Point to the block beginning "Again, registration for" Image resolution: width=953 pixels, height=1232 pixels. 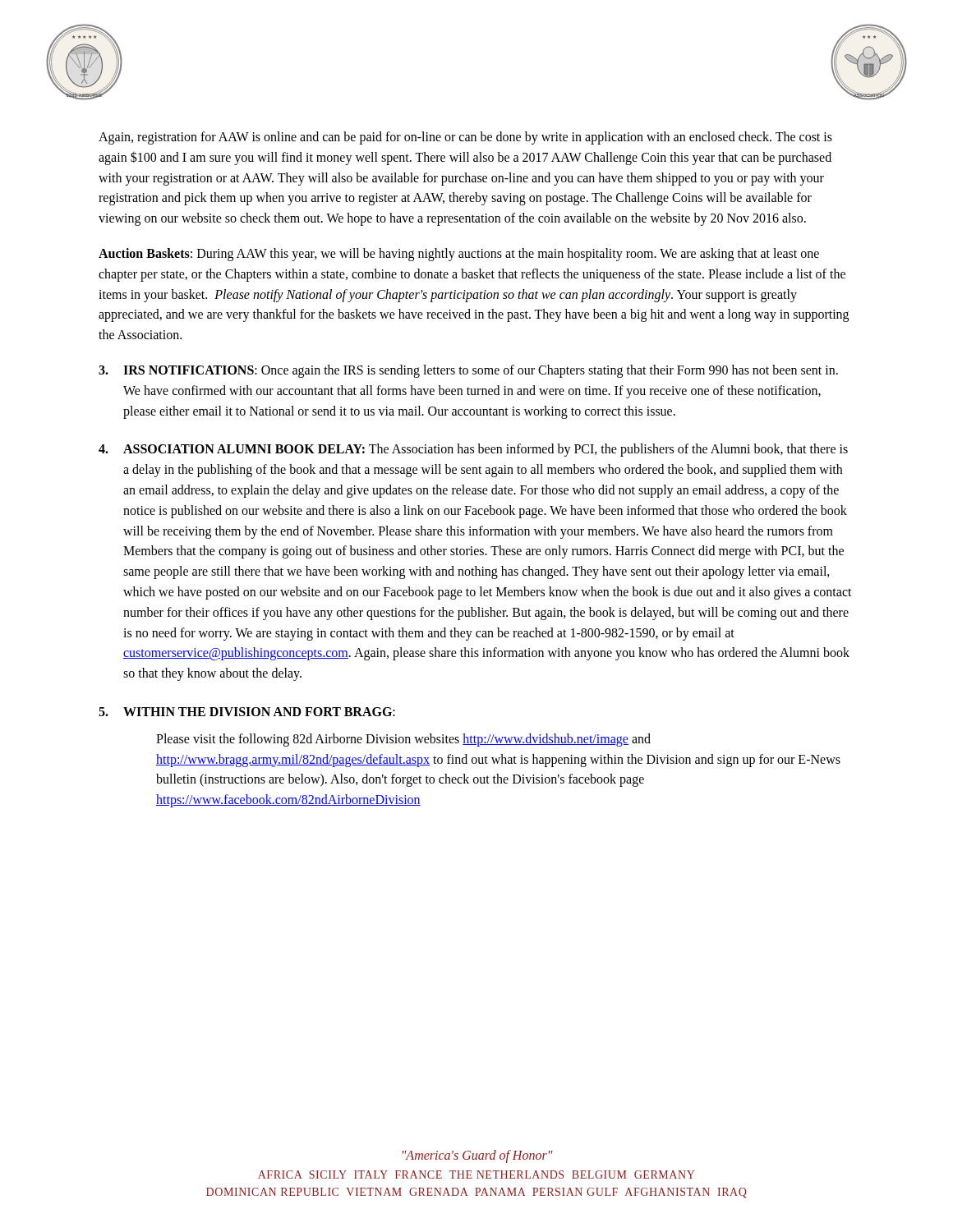(x=465, y=177)
